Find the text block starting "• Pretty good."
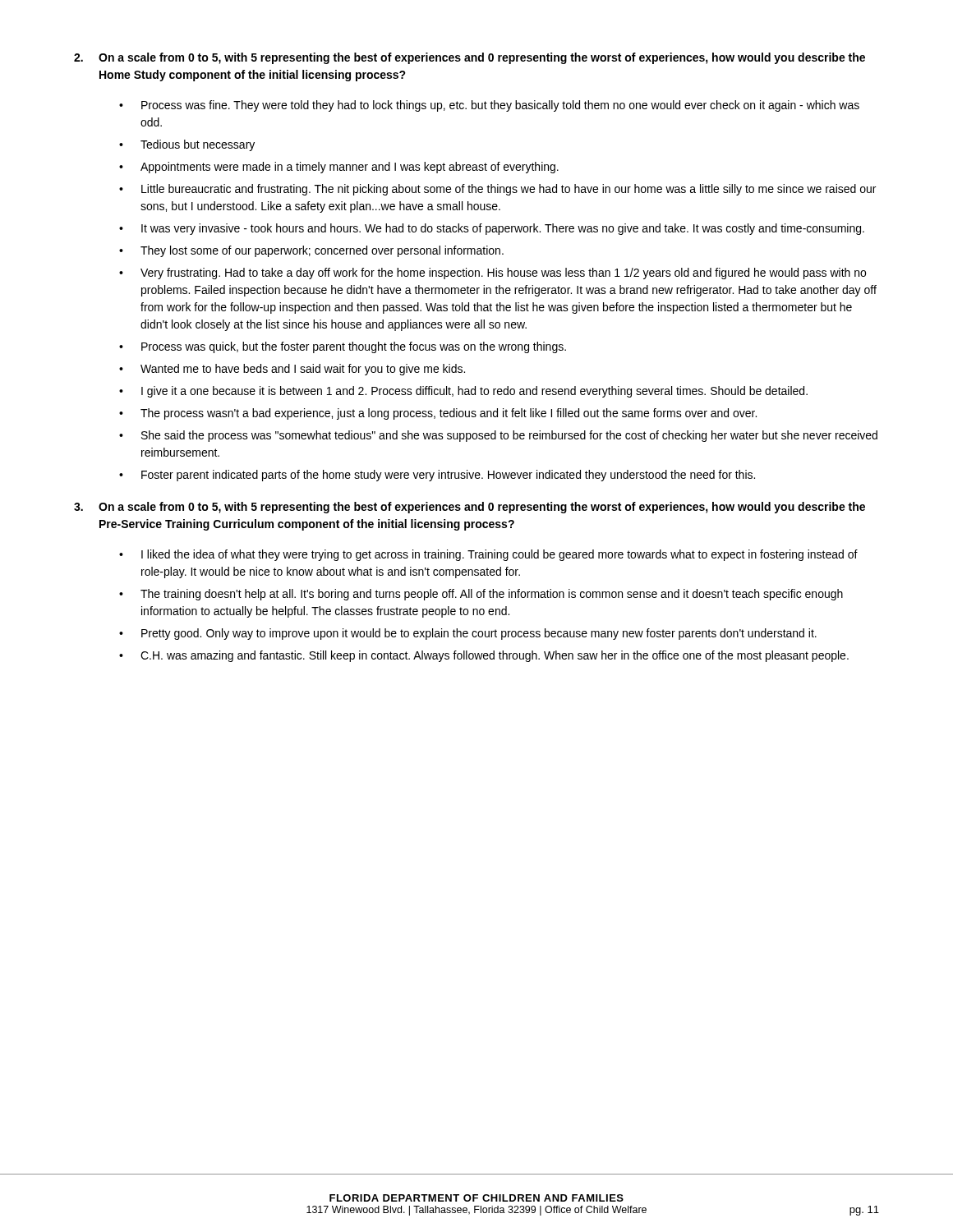Viewport: 953px width, 1232px height. [499, 634]
